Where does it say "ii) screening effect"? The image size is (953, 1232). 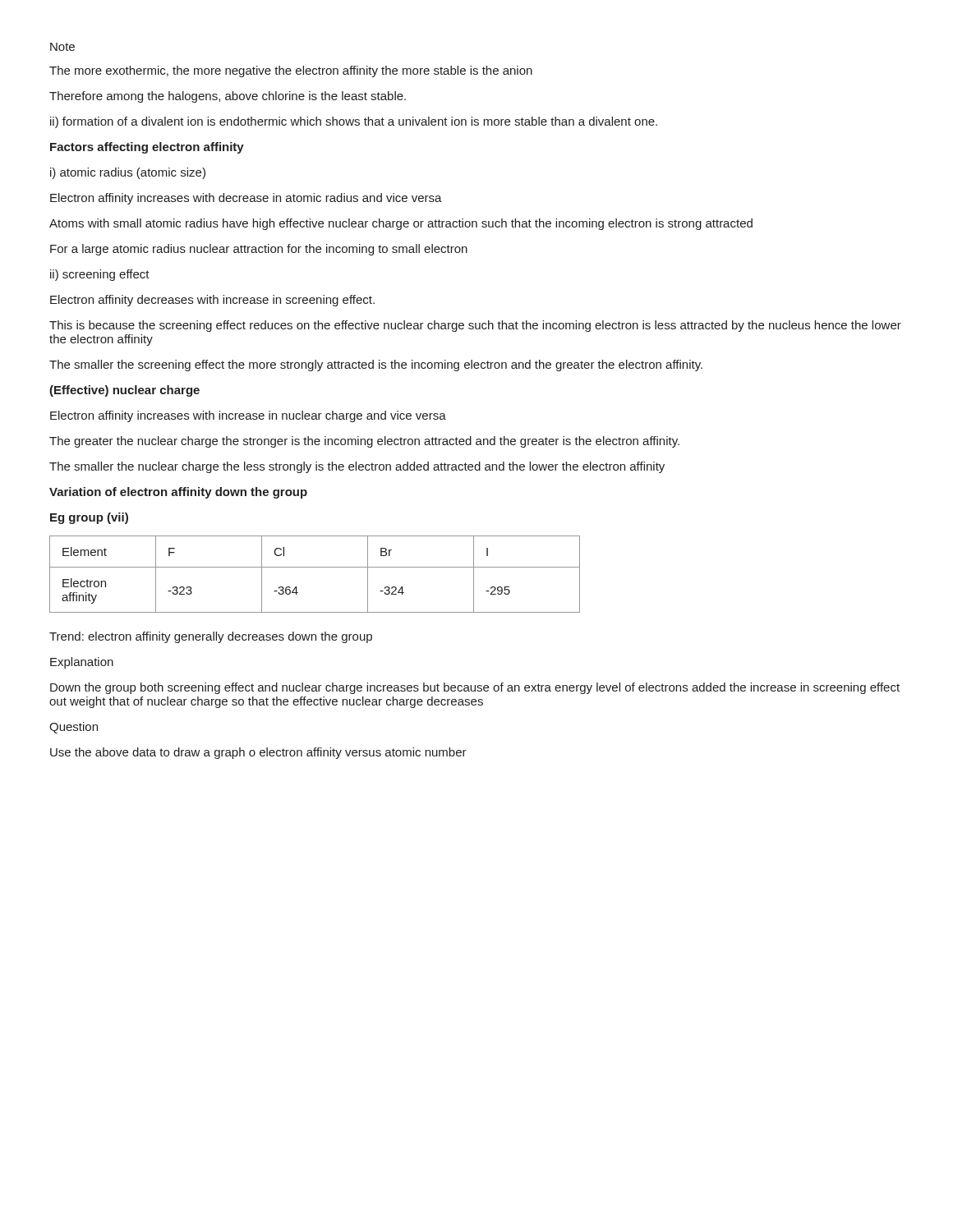click(x=99, y=274)
